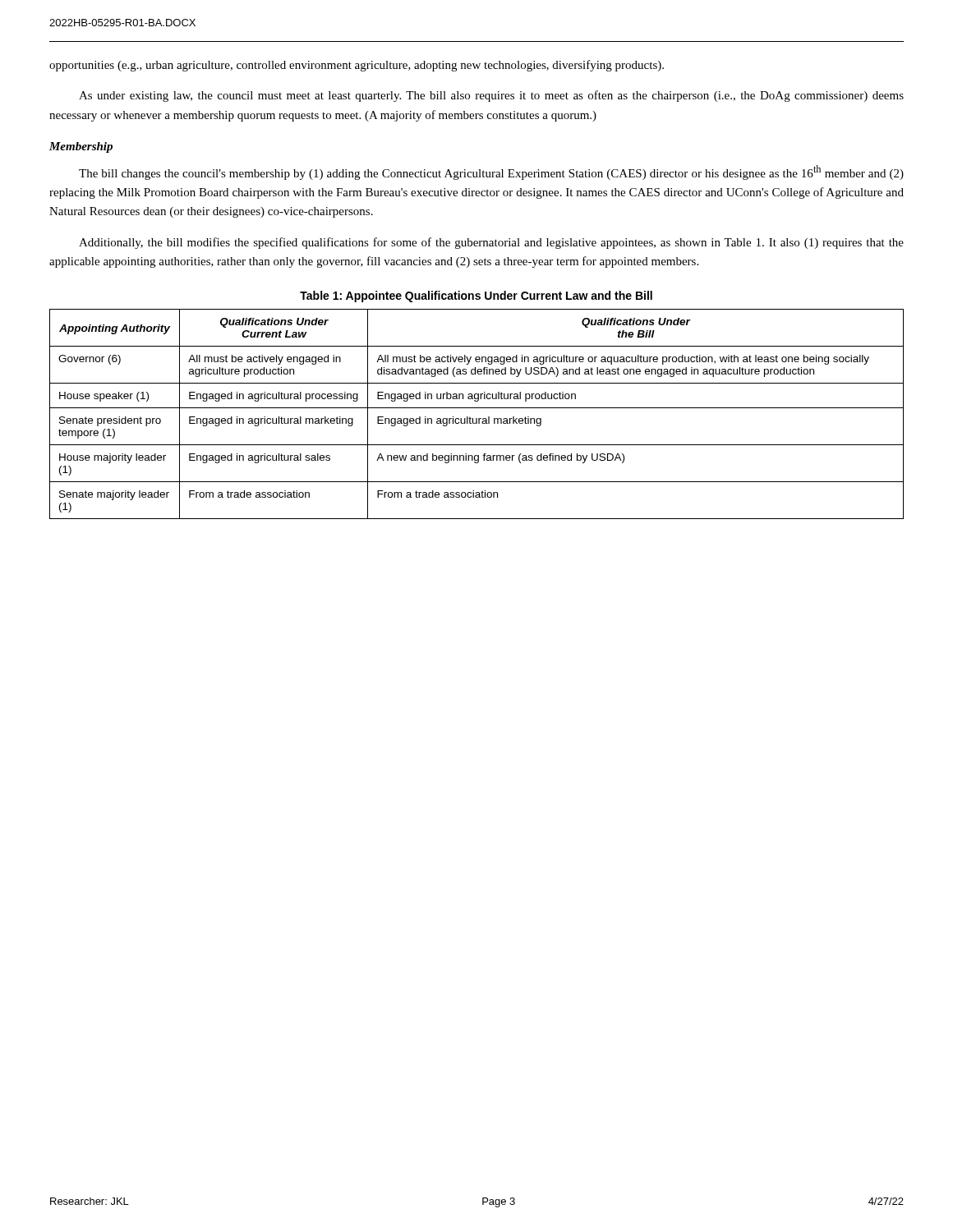Locate the table with the text "Qualifications Under Current Law"
953x1232 pixels.
476,414
